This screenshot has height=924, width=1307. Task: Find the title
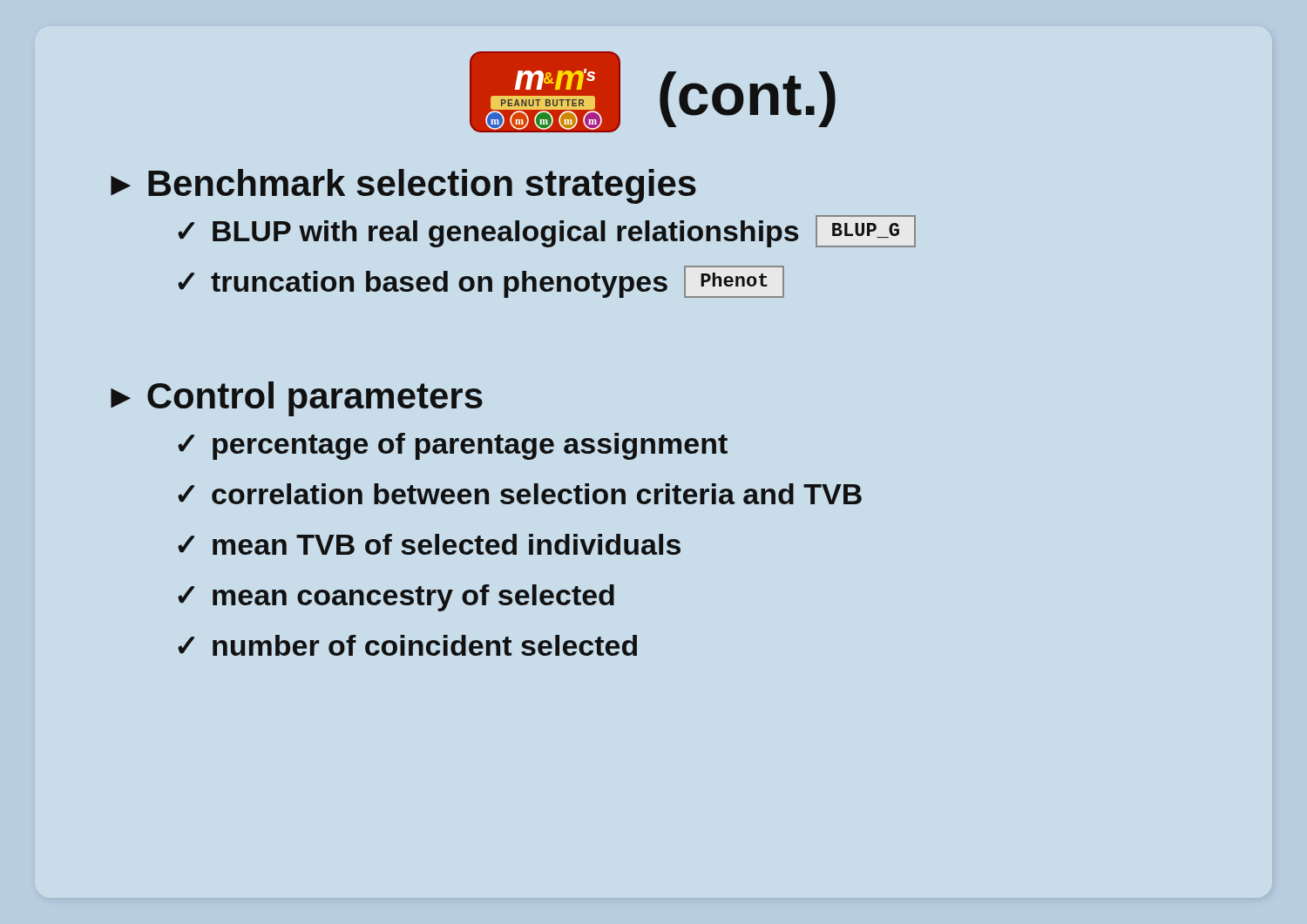[x=739, y=94]
